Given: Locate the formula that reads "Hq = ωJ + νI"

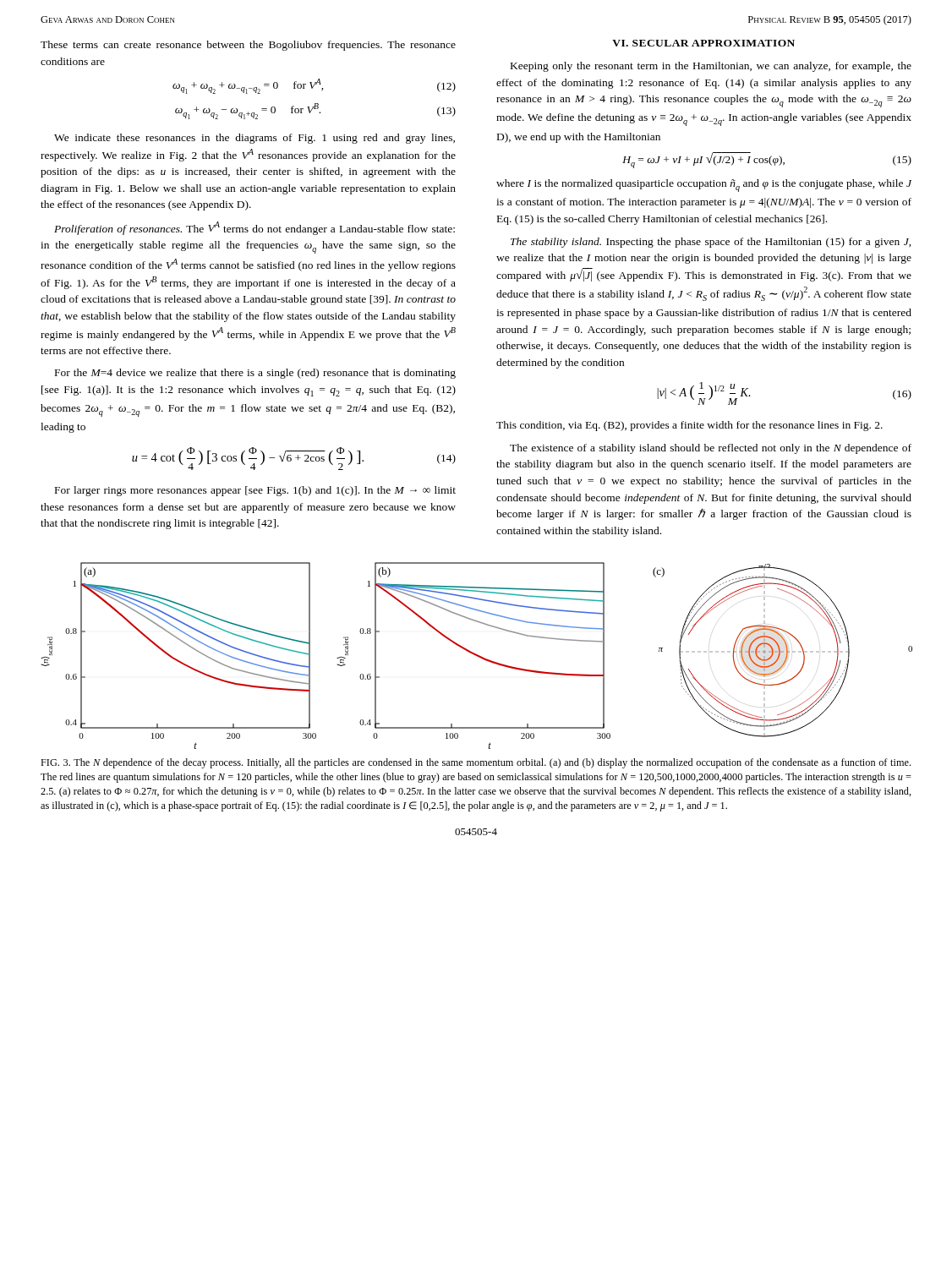Looking at the screenshot, I should pos(767,160).
